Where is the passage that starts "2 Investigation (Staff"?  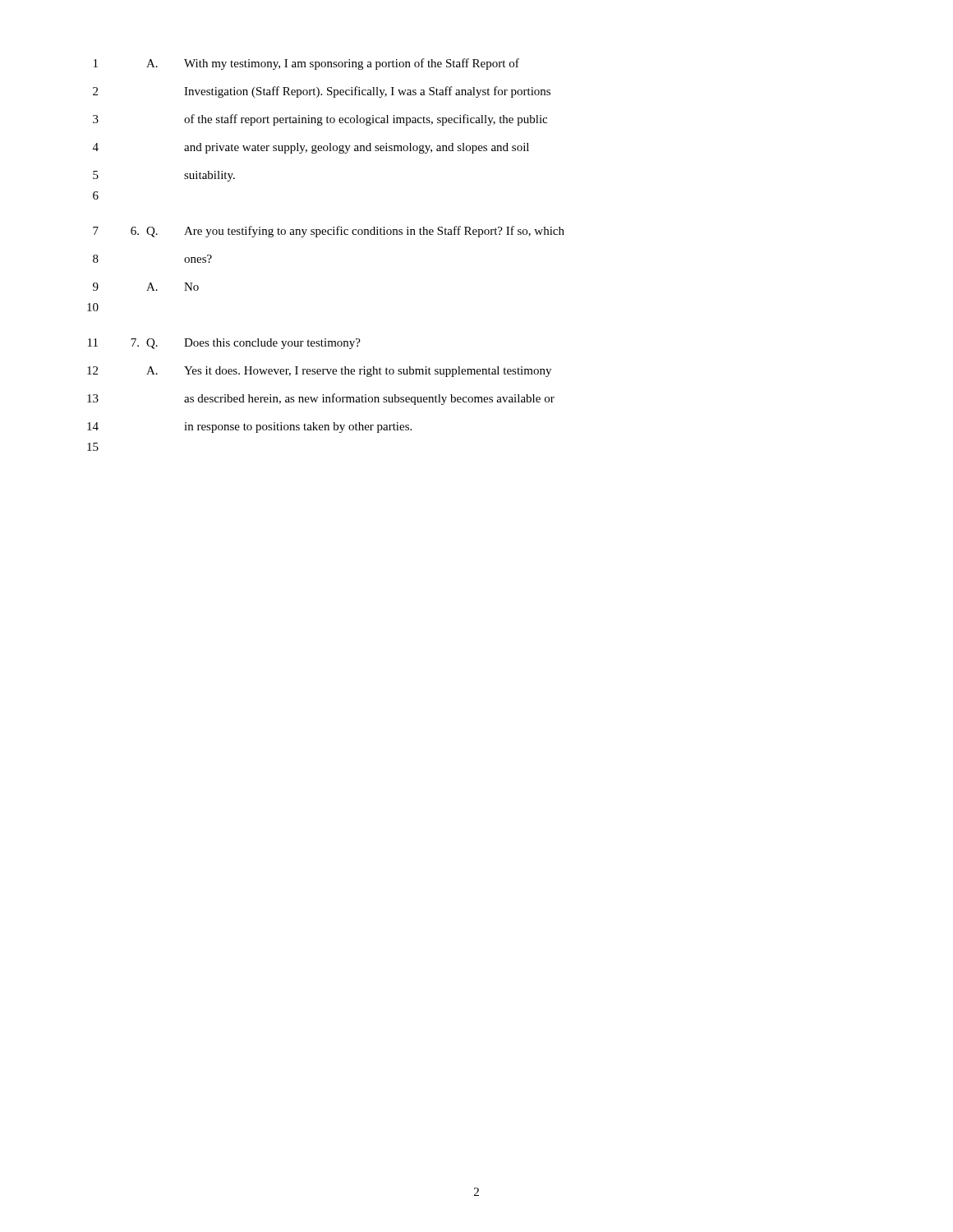[x=476, y=91]
